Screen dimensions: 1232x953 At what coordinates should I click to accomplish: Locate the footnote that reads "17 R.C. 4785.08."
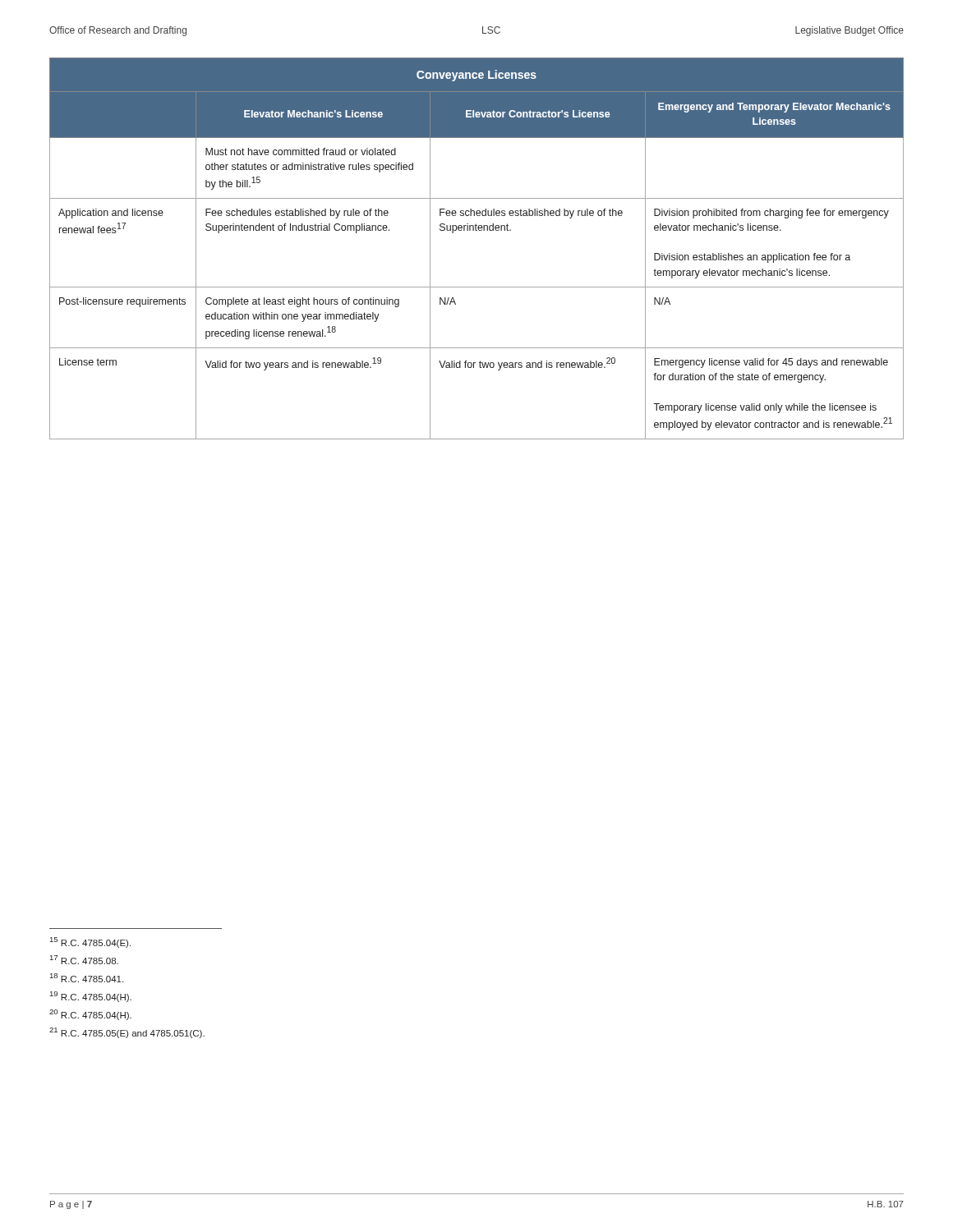pos(84,959)
